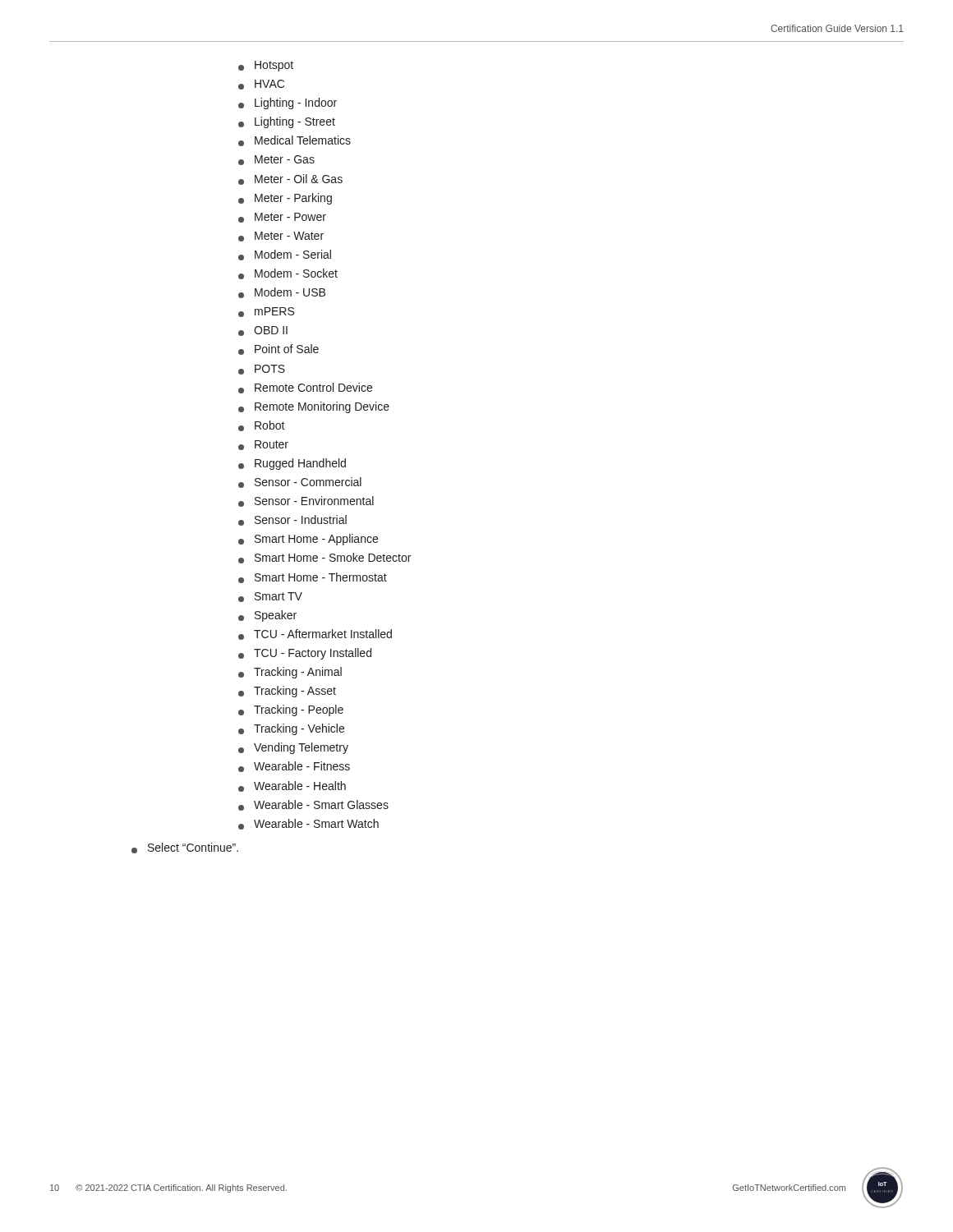Point to the element starting "Modem - USB"

[x=282, y=293]
